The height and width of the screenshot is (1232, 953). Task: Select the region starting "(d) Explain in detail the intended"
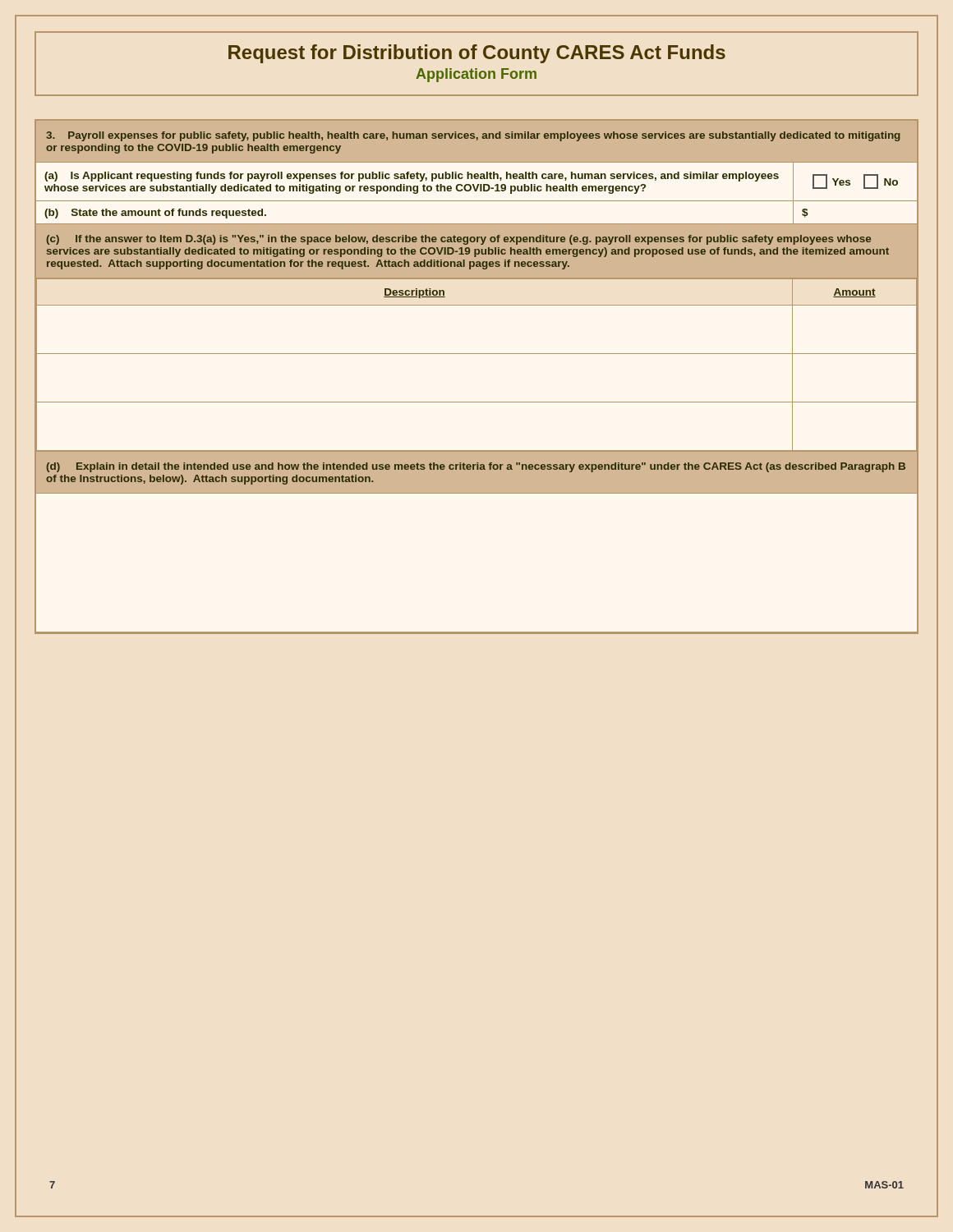[x=476, y=472]
